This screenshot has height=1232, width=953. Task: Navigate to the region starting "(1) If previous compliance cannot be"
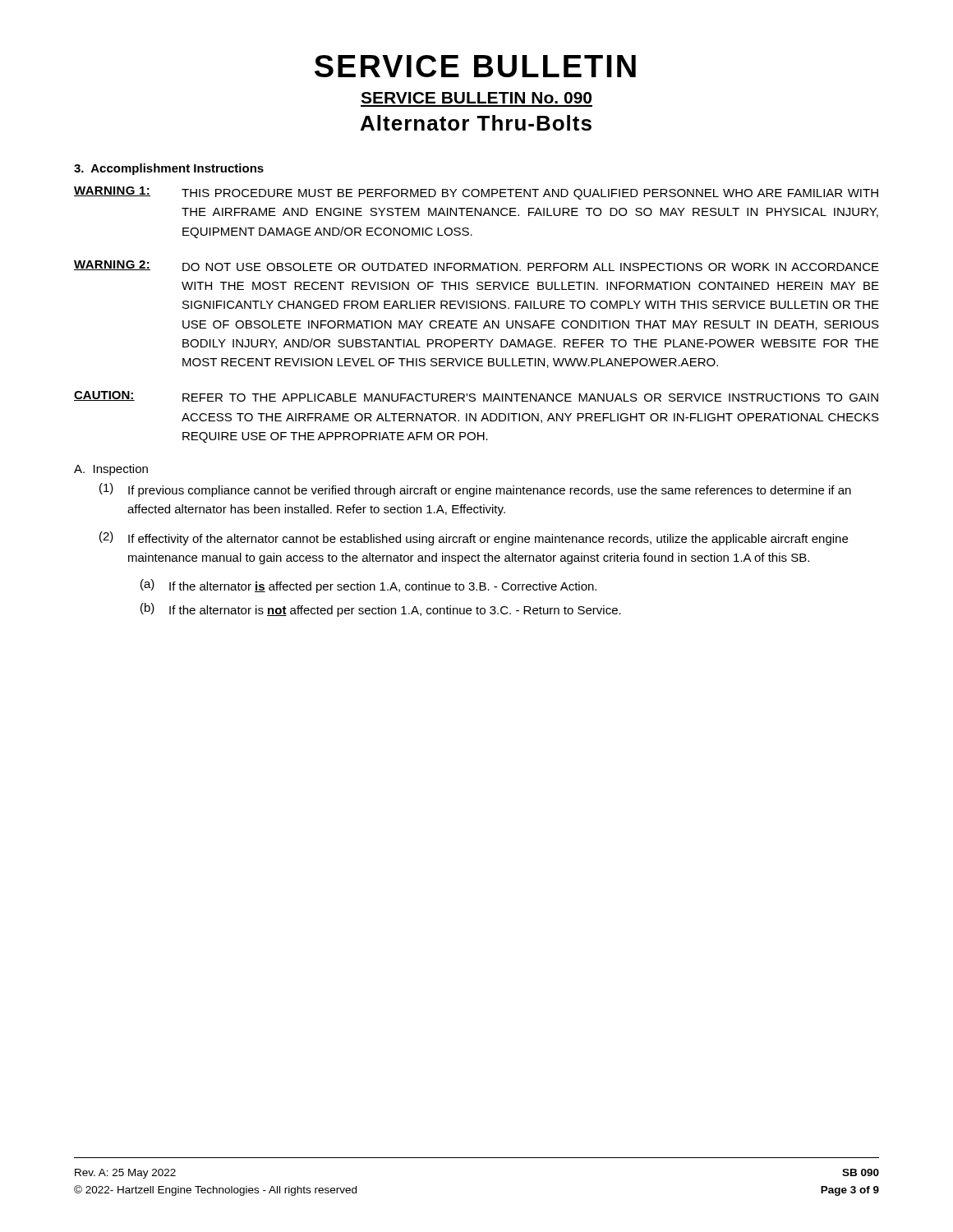[489, 500]
